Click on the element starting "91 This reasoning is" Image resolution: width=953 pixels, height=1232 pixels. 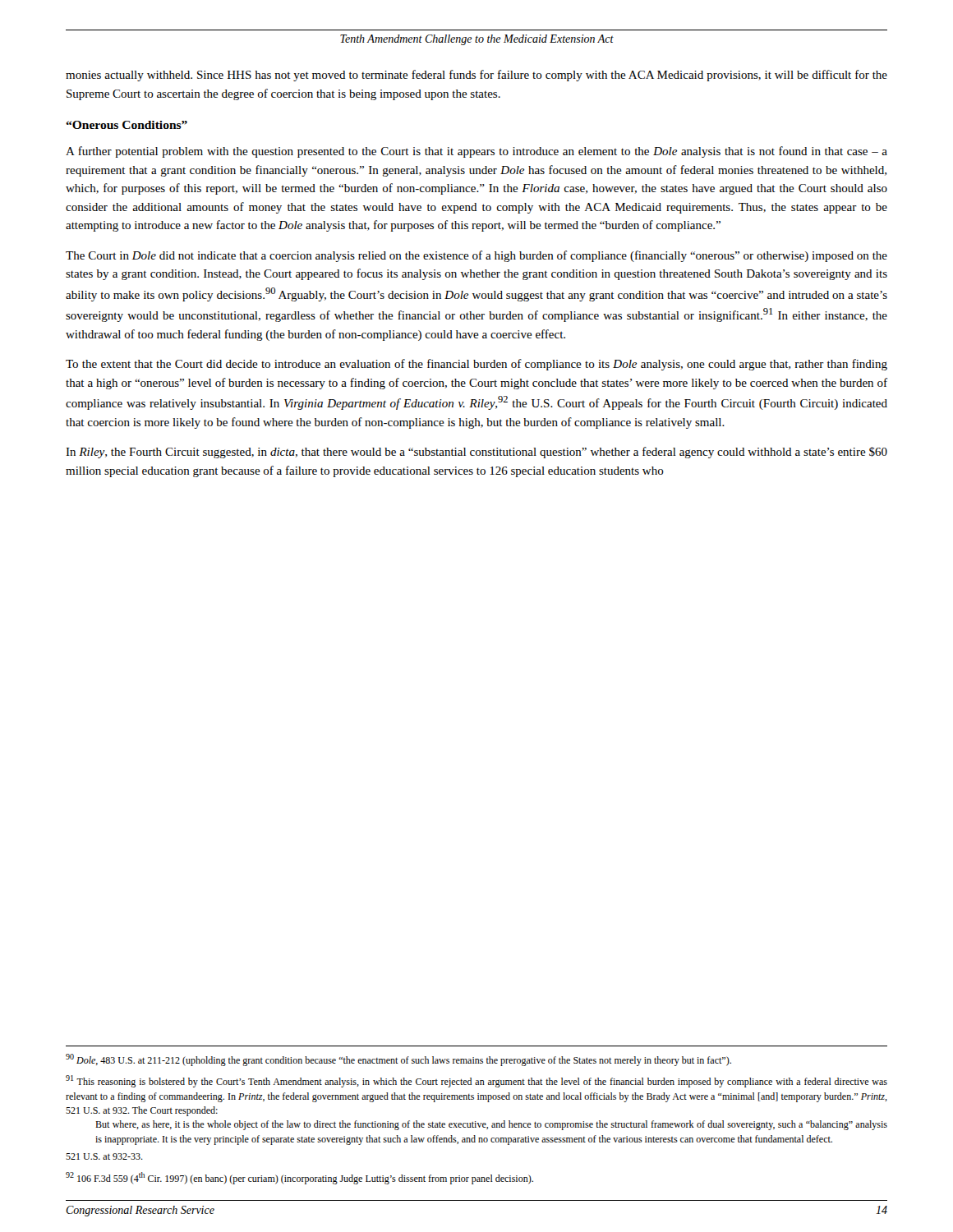476,1119
